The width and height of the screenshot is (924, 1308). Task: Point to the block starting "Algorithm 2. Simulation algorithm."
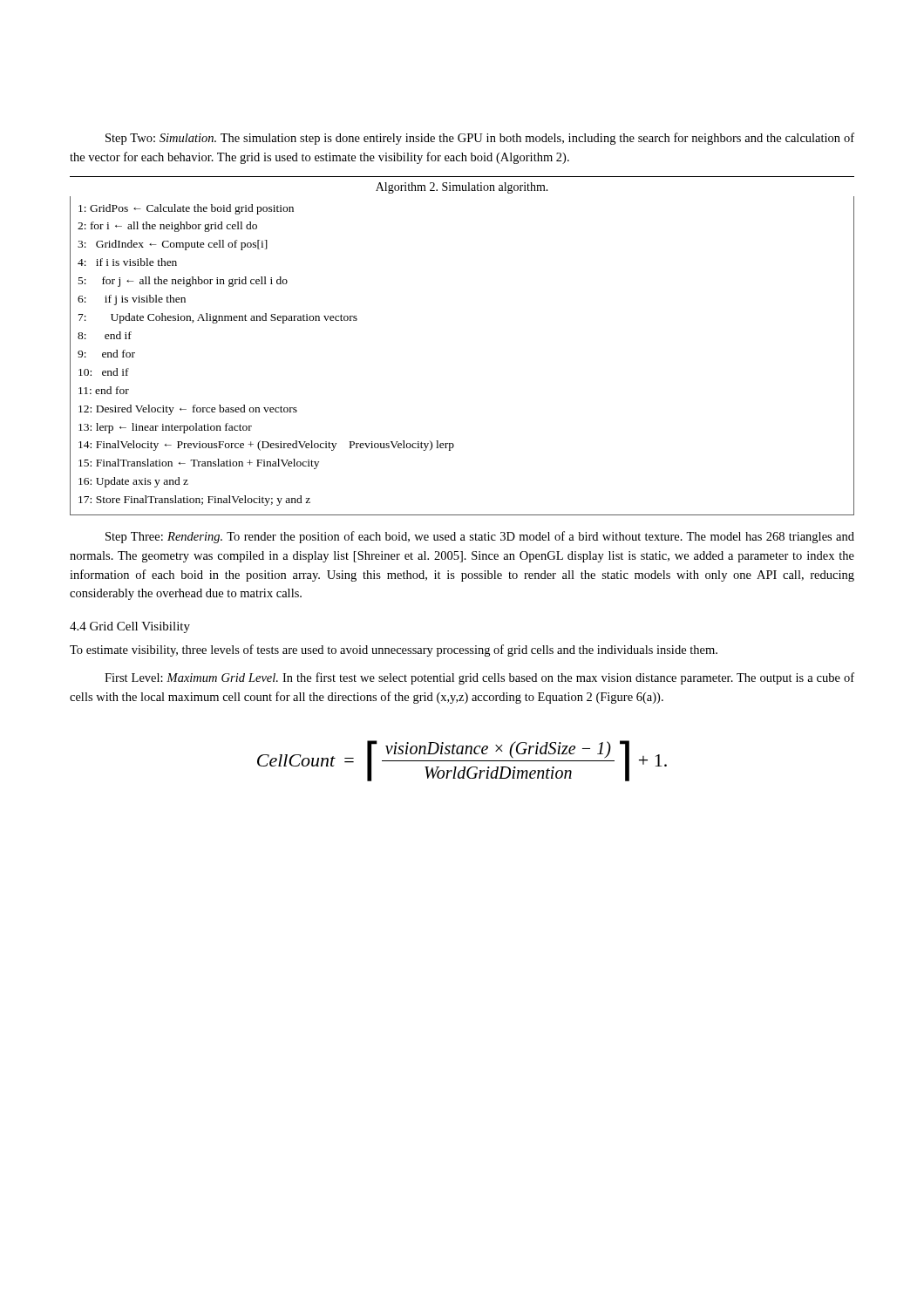tap(462, 187)
